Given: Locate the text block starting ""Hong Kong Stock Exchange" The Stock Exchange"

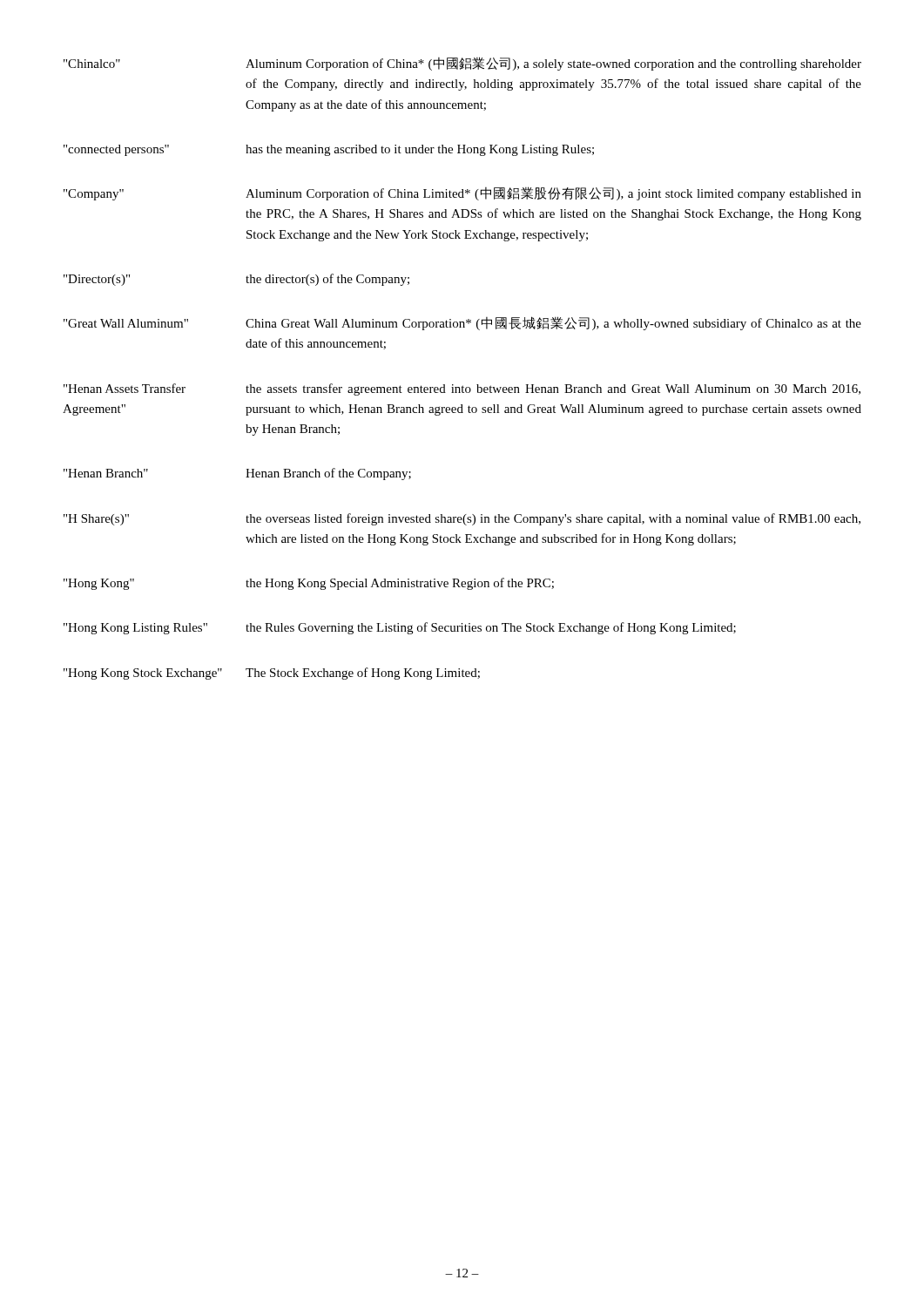Looking at the screenshot, I should [462, 673].
